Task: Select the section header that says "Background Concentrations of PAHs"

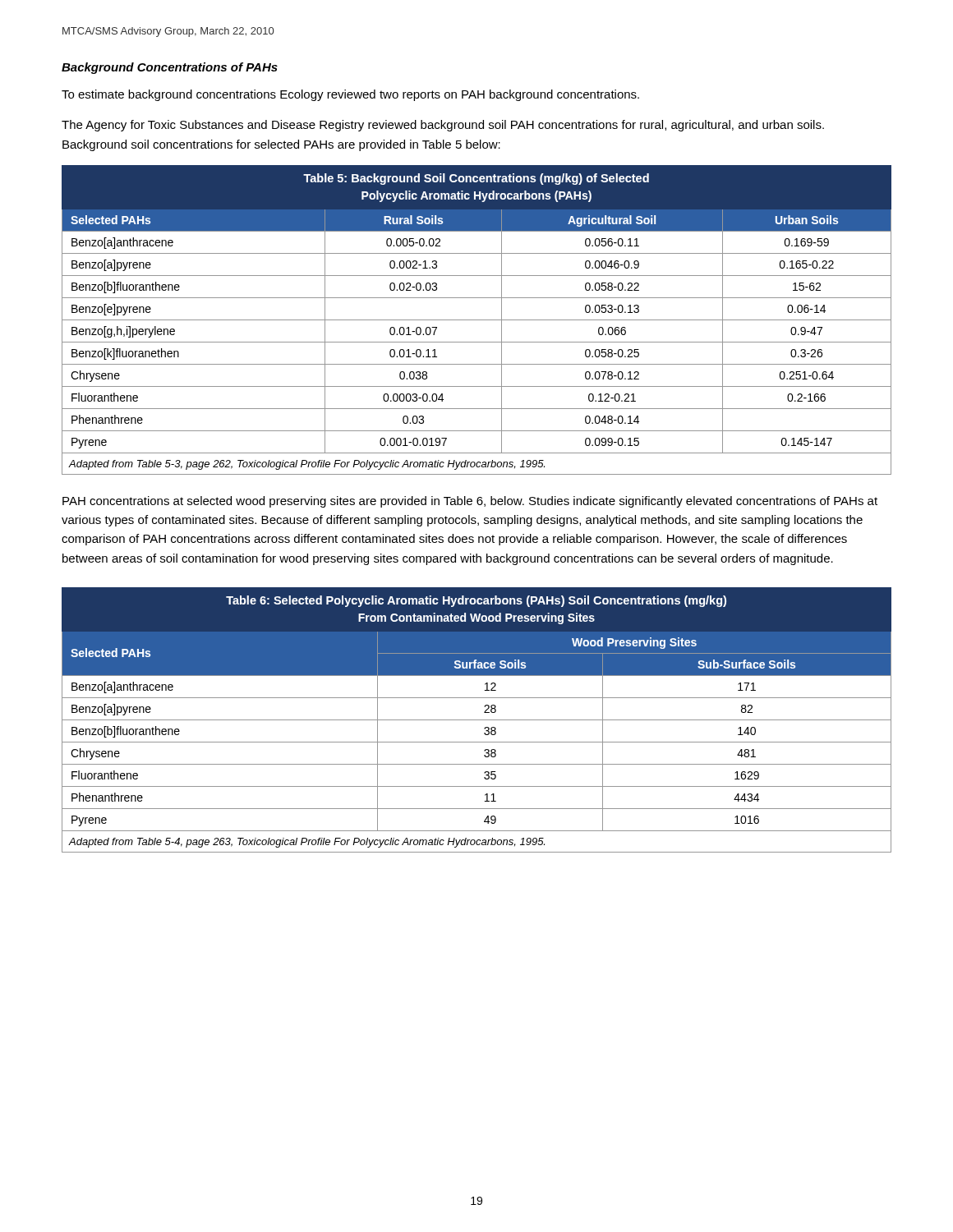Action: (x=170, y=67)
